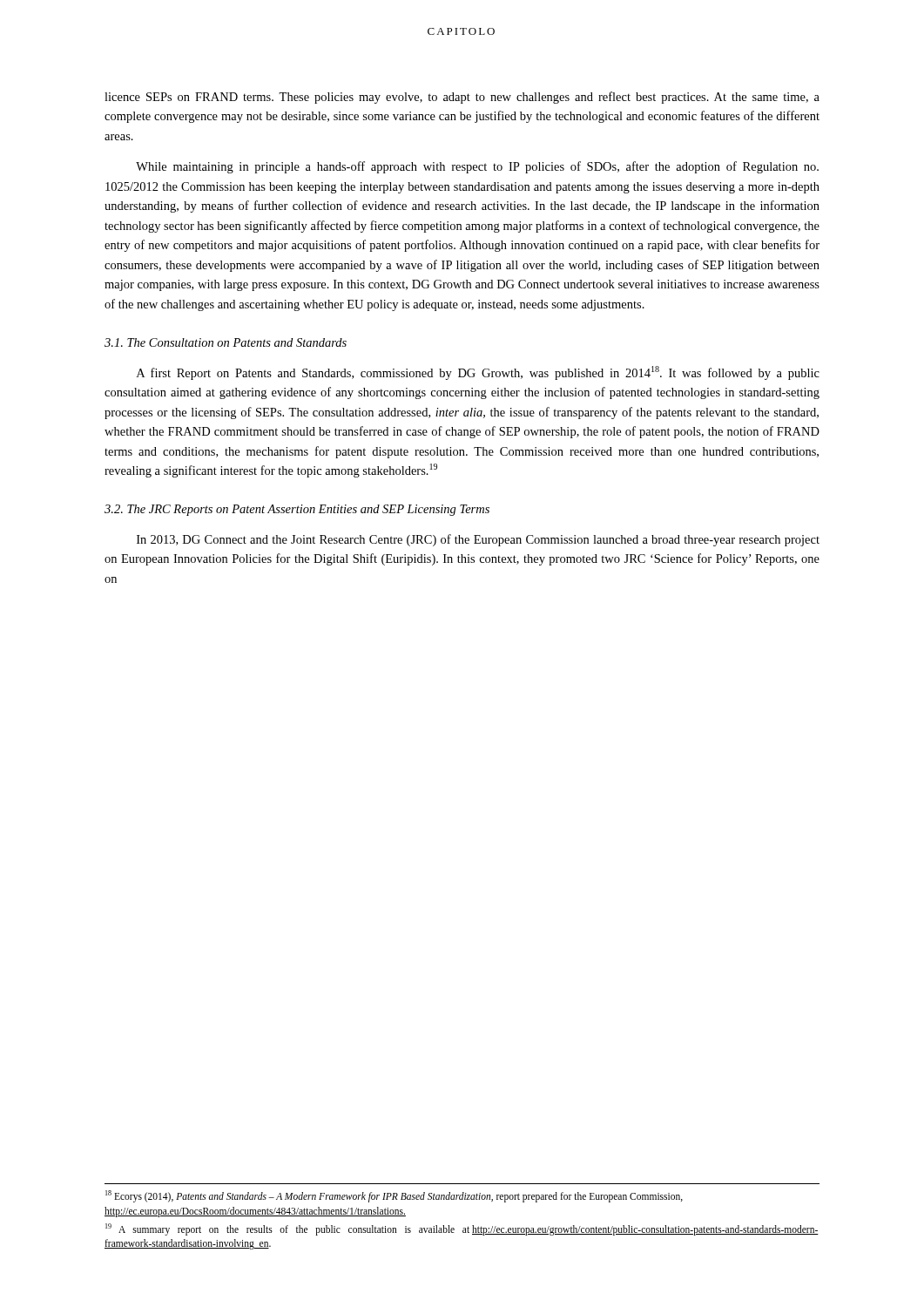The image size is (924, 1307).
Task: Locate the text block starting "18 Ecorys (2014), Patents"
Action: click(394, 1203)
